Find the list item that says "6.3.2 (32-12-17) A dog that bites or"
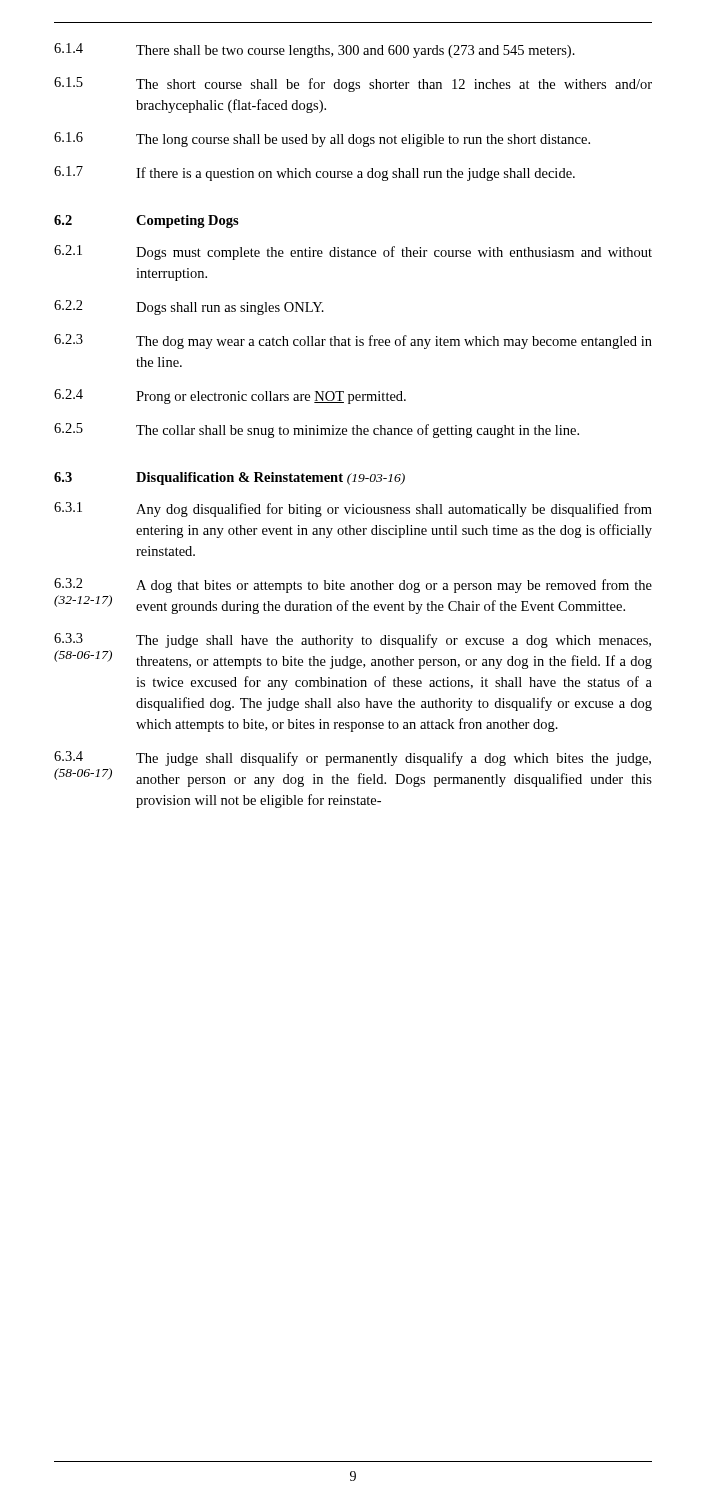Screen dimensions: 1500x706 [353, 596]
